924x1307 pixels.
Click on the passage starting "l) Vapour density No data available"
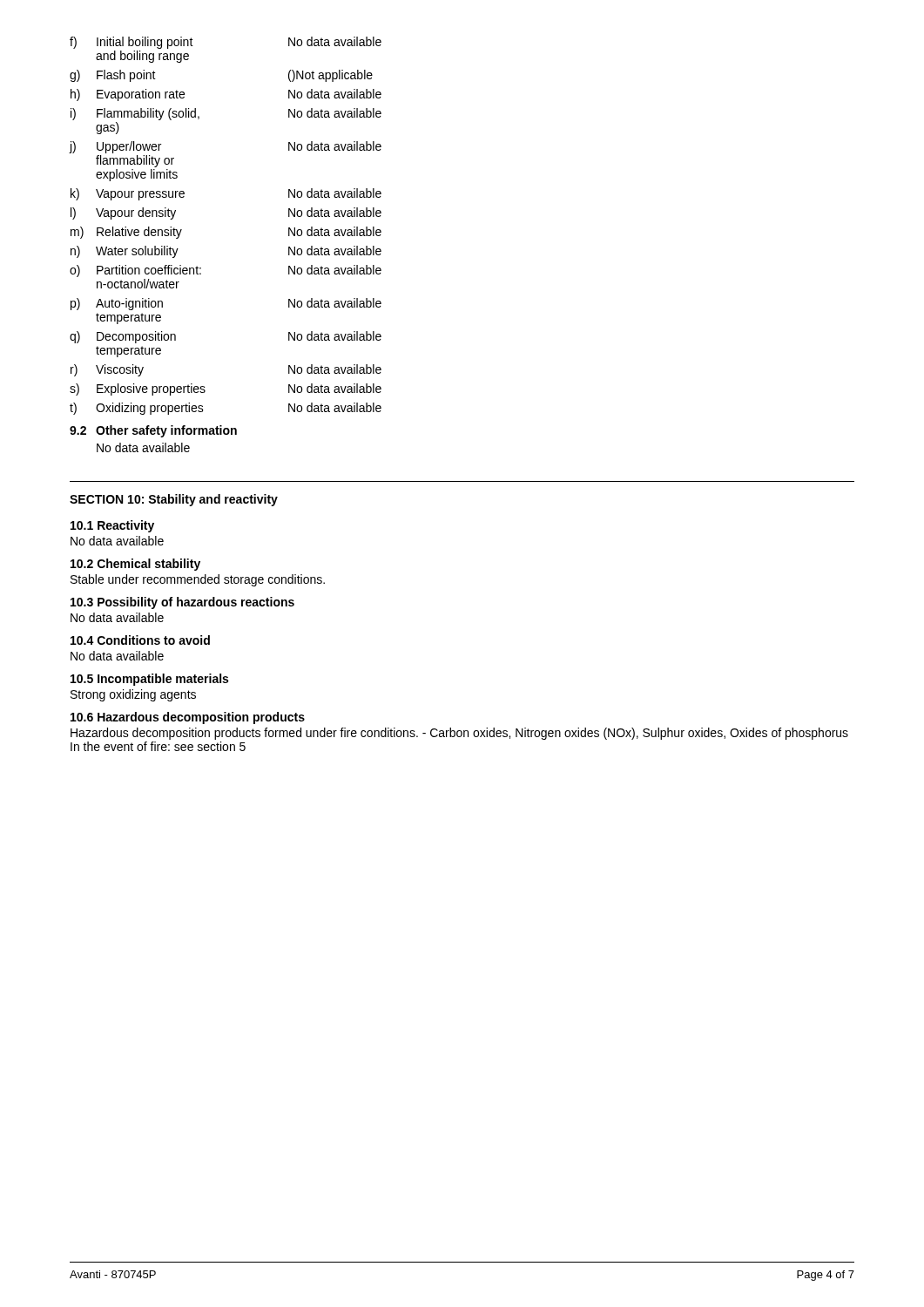[132, 213]
